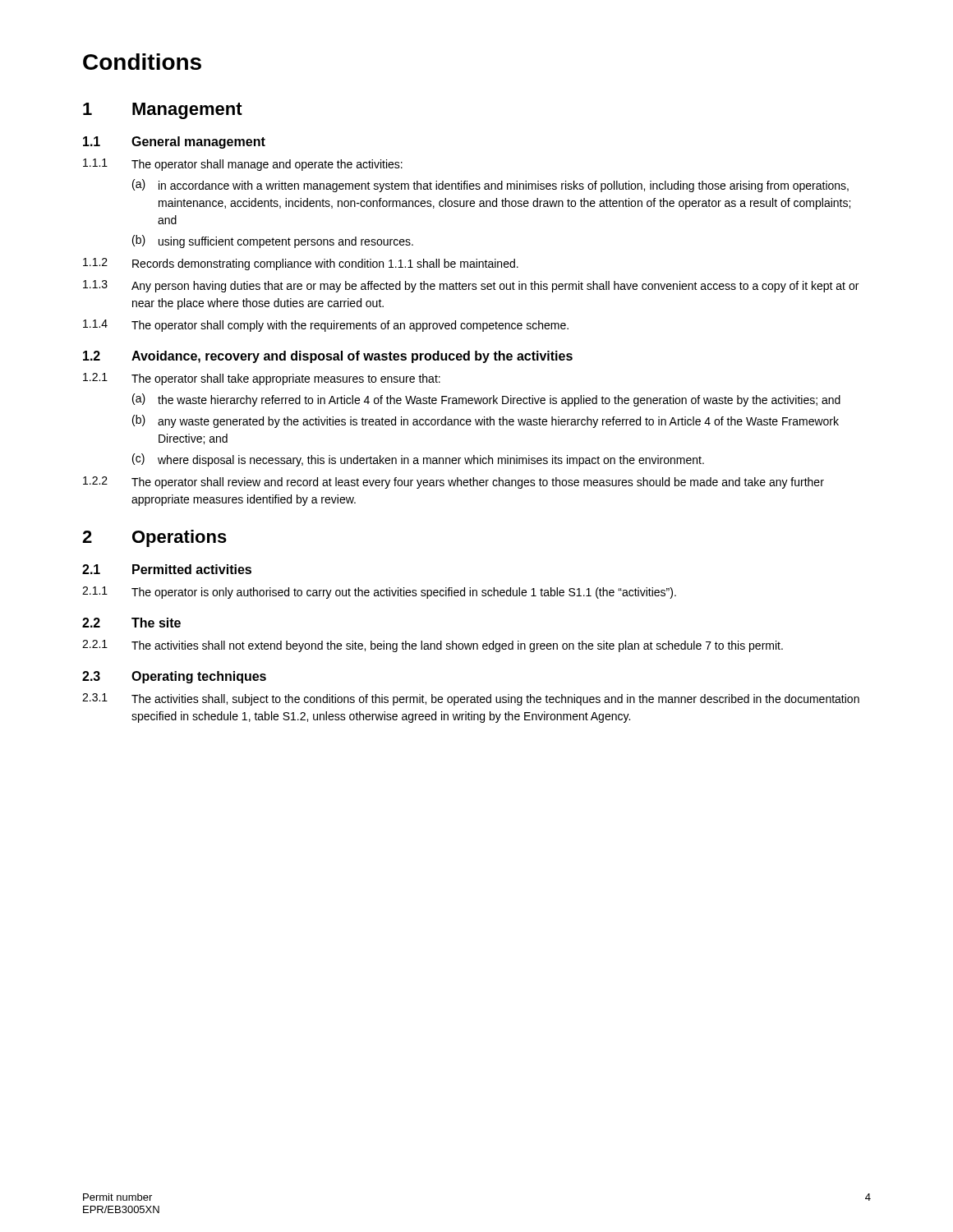Select the text block that says "2.1 The operator shall take appropriate measures"
This screenshot has width=953, height=1232.
[x=262, y=379]
